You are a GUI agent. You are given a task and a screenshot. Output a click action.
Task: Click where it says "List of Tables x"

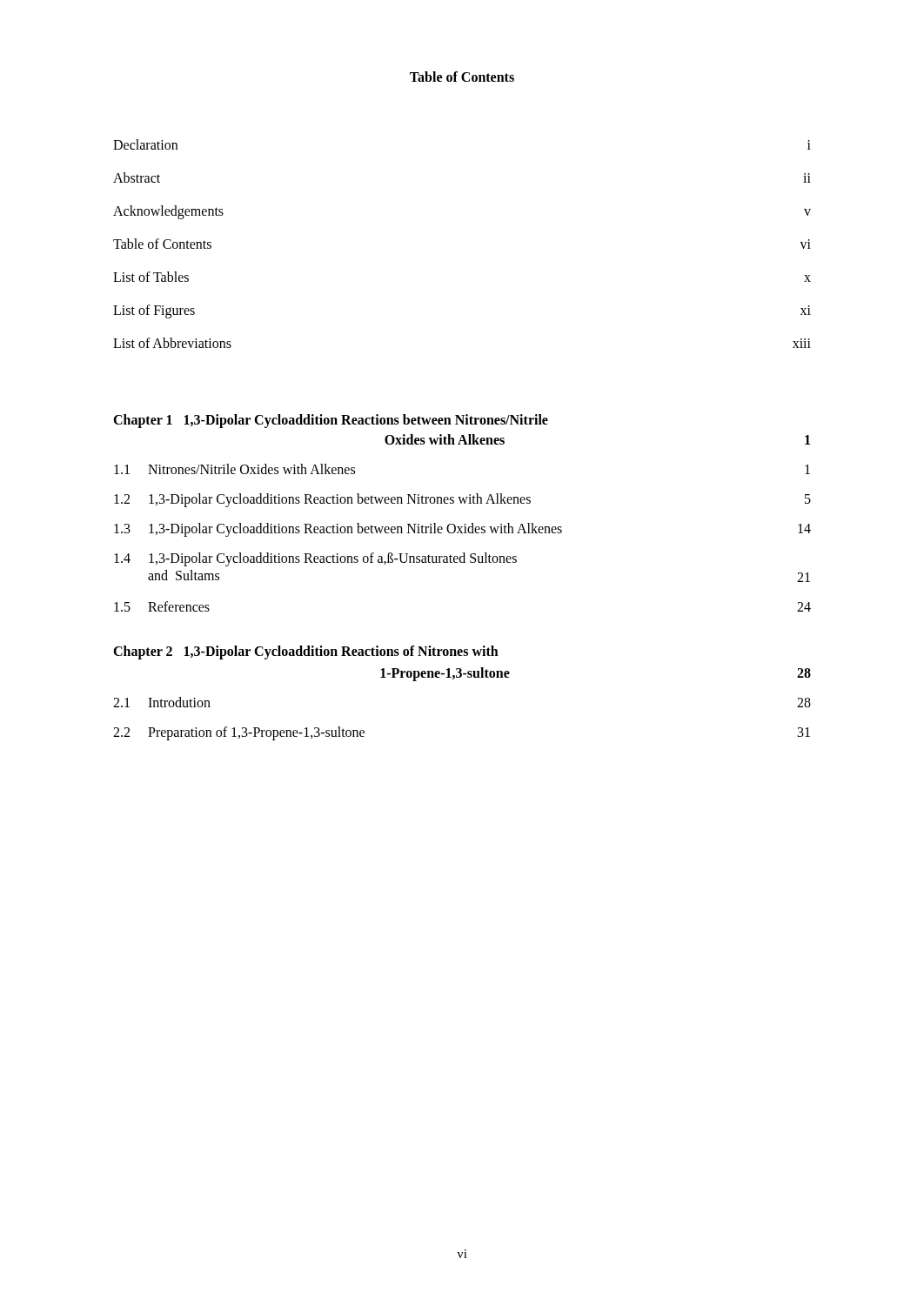144,276
